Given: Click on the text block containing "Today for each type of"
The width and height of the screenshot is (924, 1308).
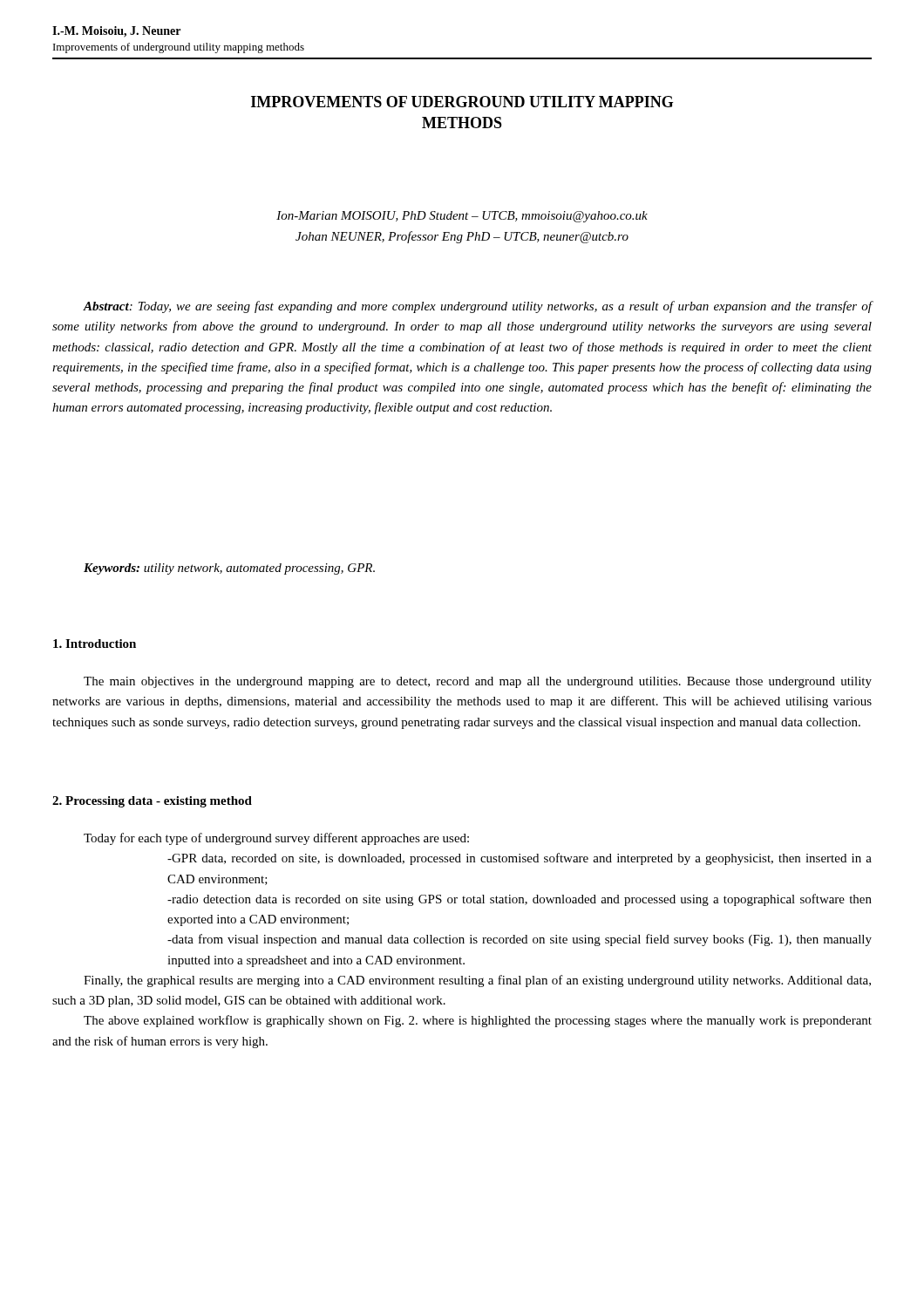Looking at the screenshot, I should tap(462, 940).
